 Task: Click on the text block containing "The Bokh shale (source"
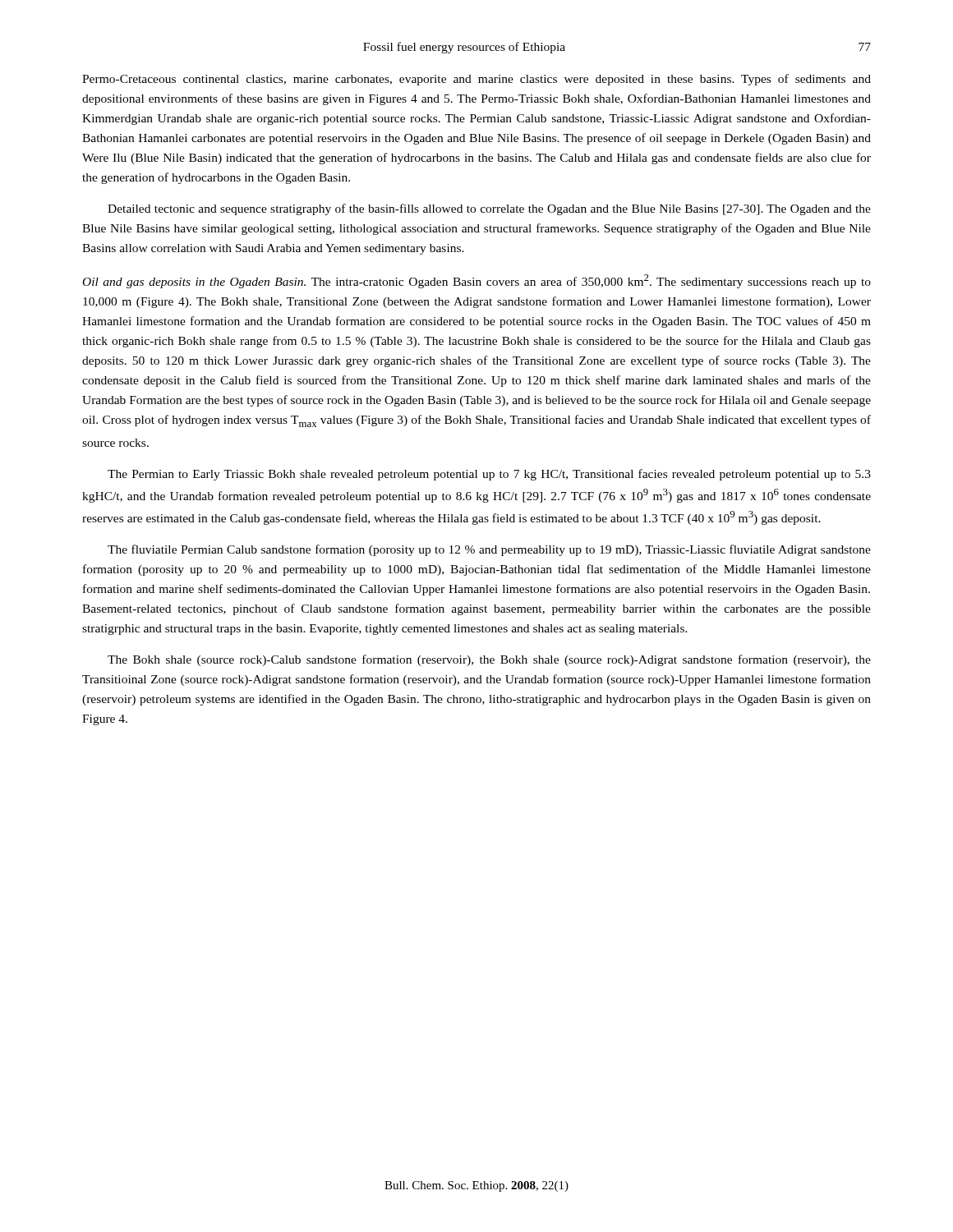coord(476,689)
